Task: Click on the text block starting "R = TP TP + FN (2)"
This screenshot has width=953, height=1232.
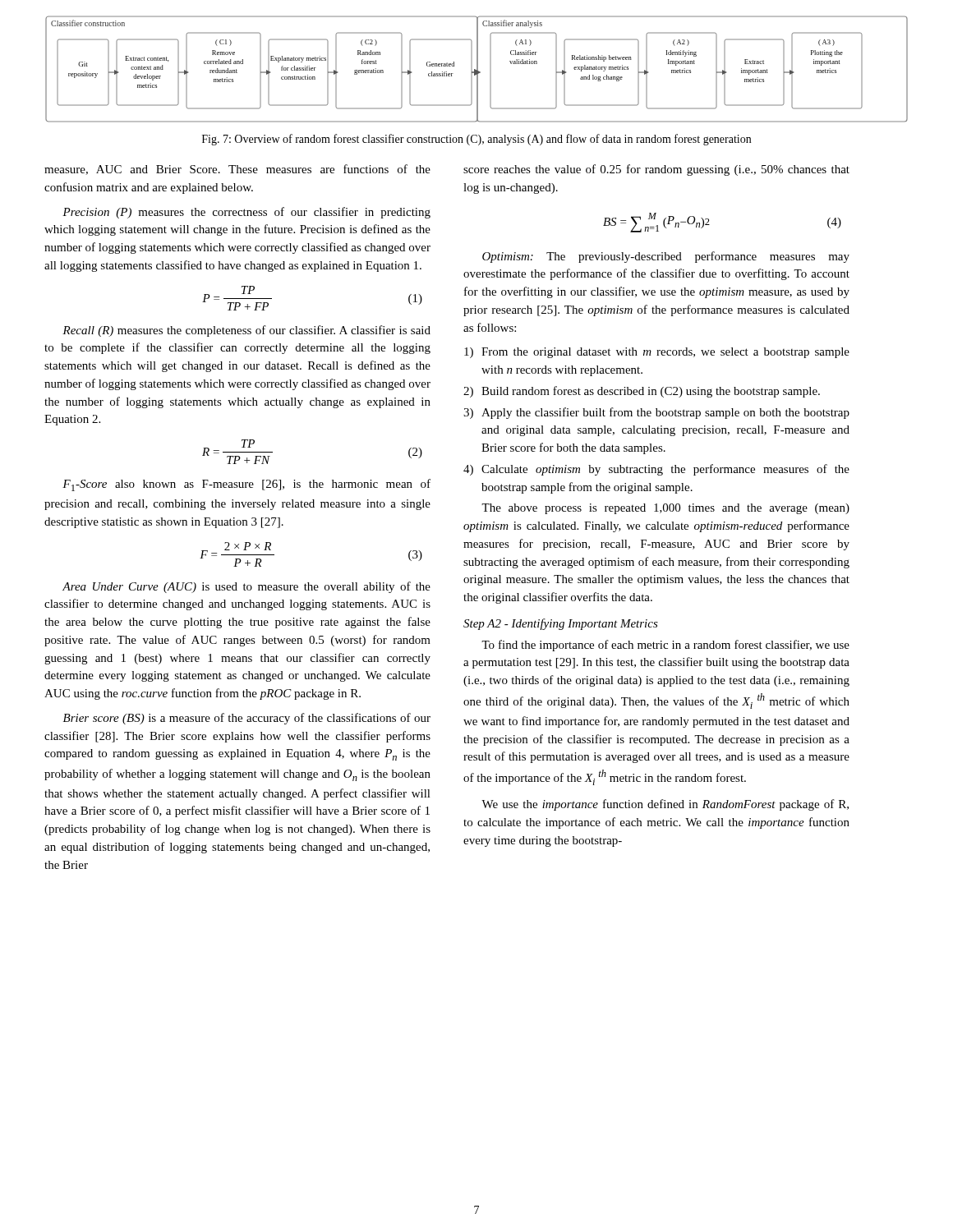Action: tap(237, 452)
